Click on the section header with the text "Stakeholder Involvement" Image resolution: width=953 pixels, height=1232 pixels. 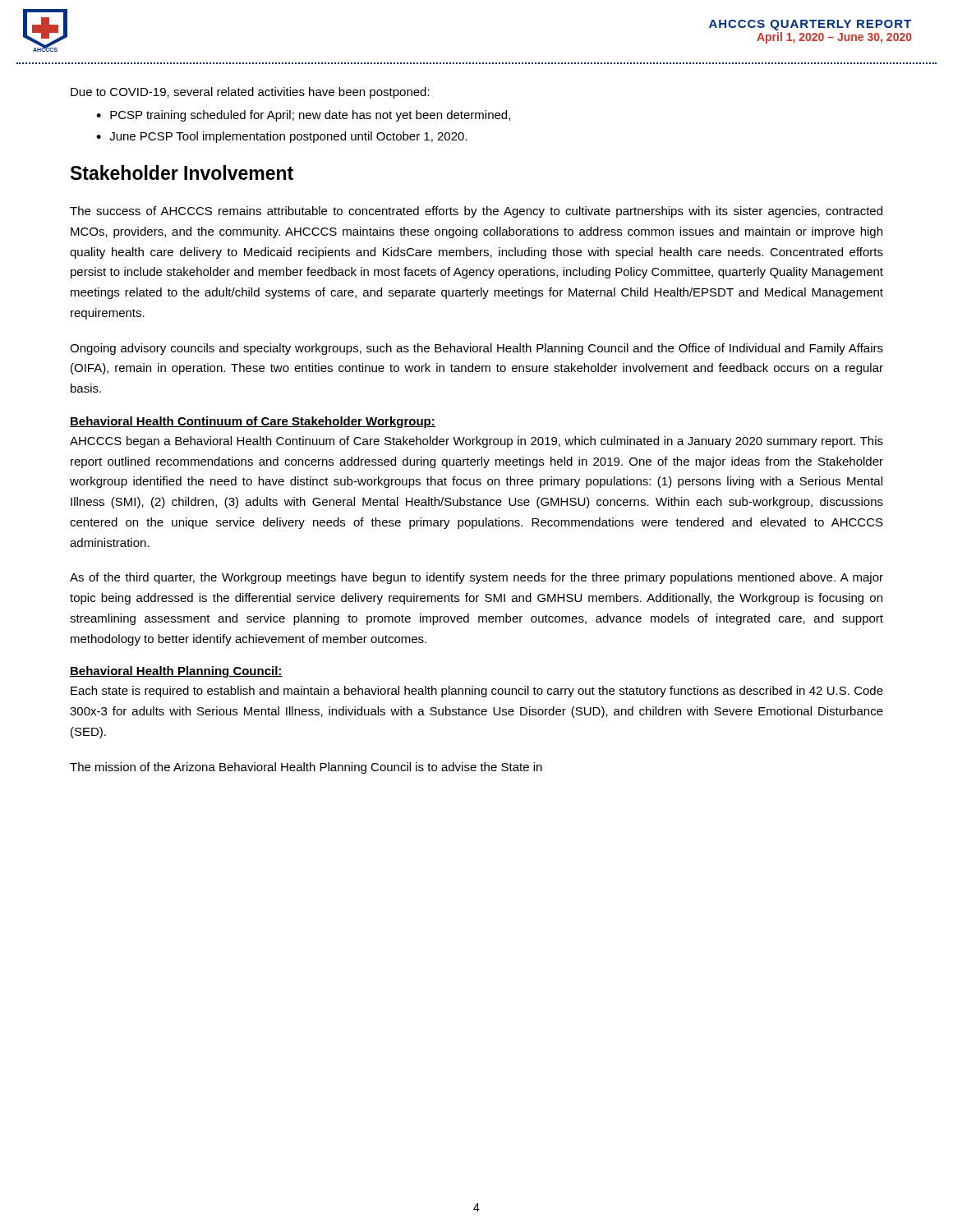[182, 173]
